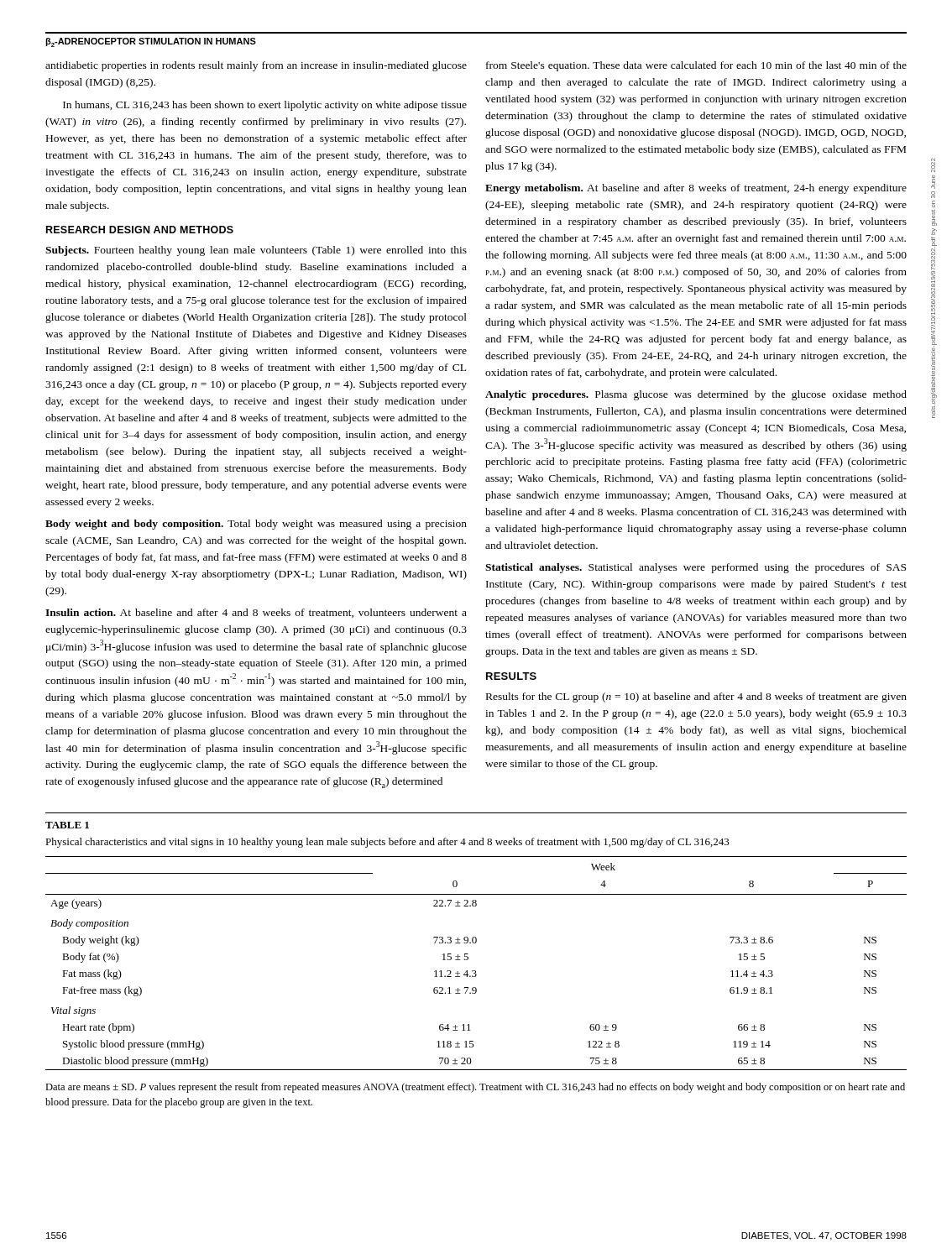
Task: Point to "TABLE 1"
Action: tap(67, 824)
